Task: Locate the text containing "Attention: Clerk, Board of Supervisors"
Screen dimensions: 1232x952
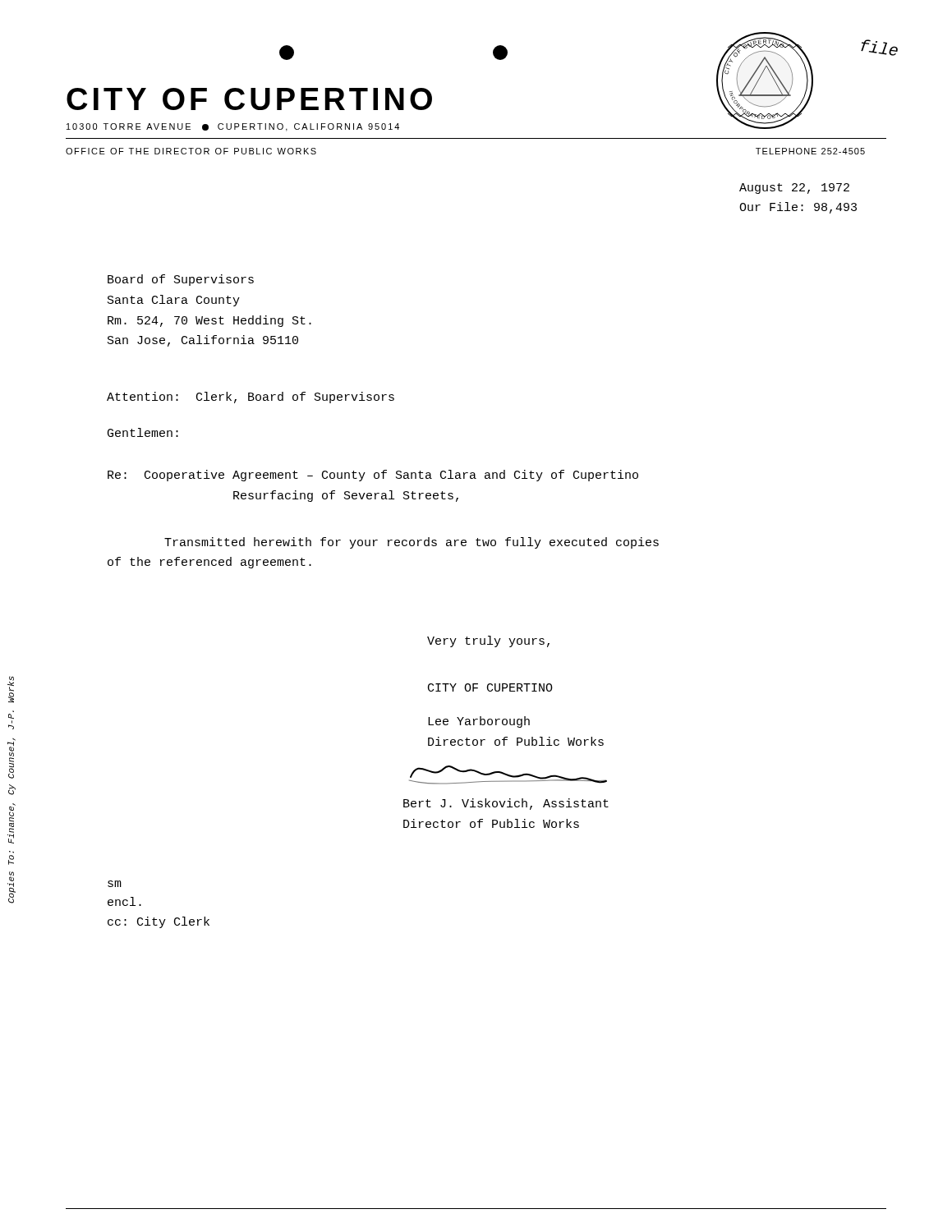Action: coord(251,398)
